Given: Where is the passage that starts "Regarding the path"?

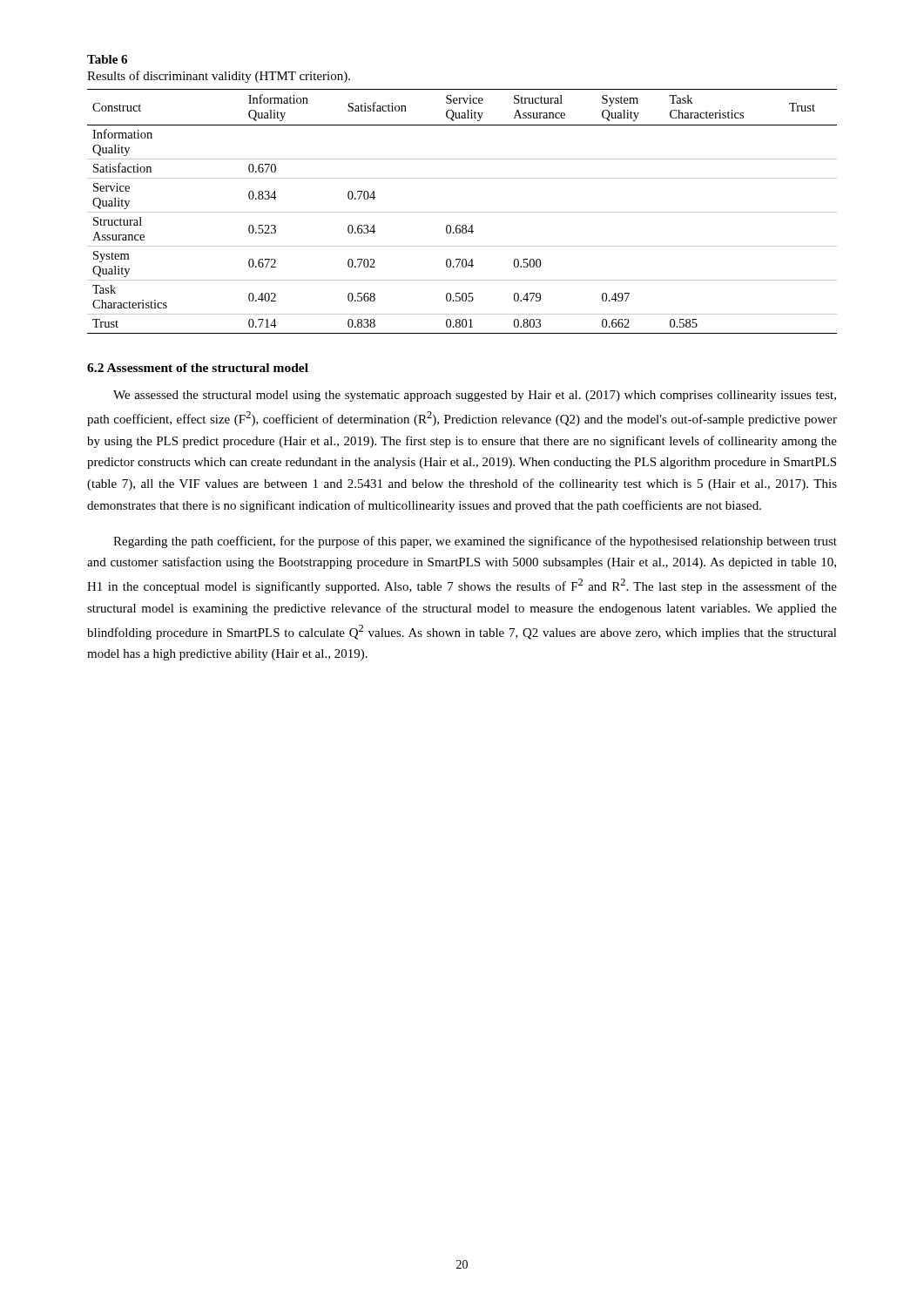Looking at the screenshot, I should (x=462, y=597).
